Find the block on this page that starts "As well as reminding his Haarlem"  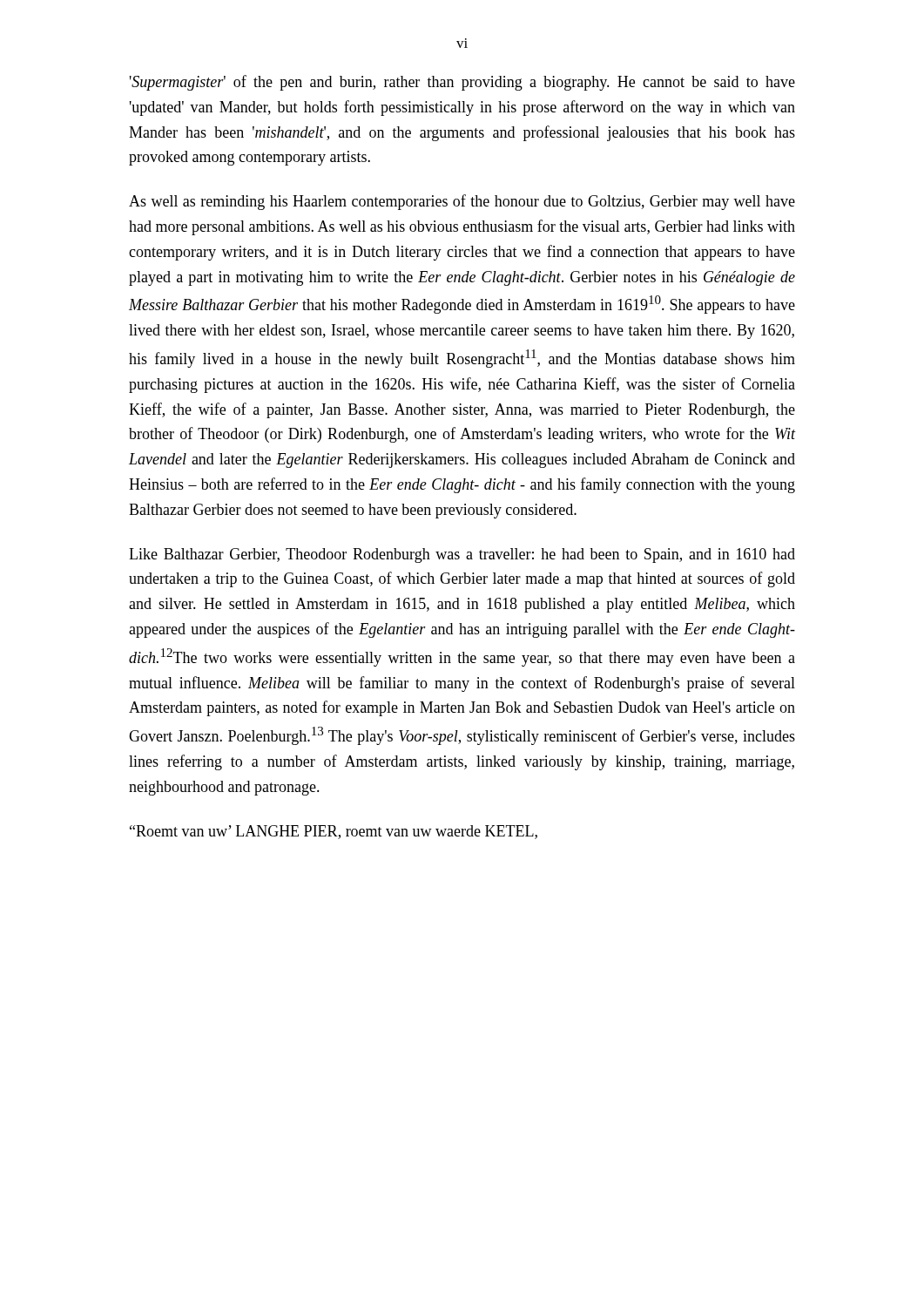pyautogui.click(x=462, y=356)
